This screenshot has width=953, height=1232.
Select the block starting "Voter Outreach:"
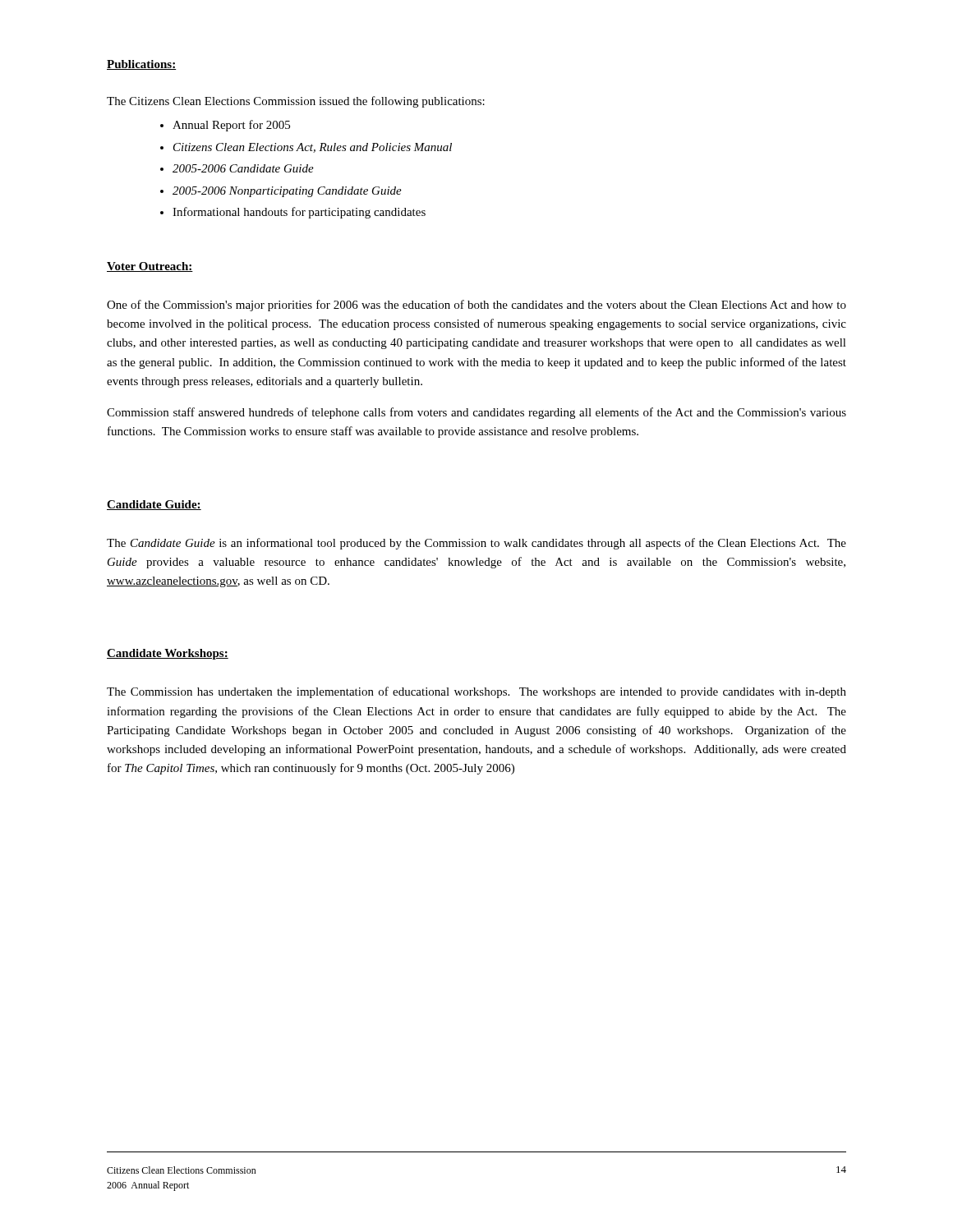150,266
